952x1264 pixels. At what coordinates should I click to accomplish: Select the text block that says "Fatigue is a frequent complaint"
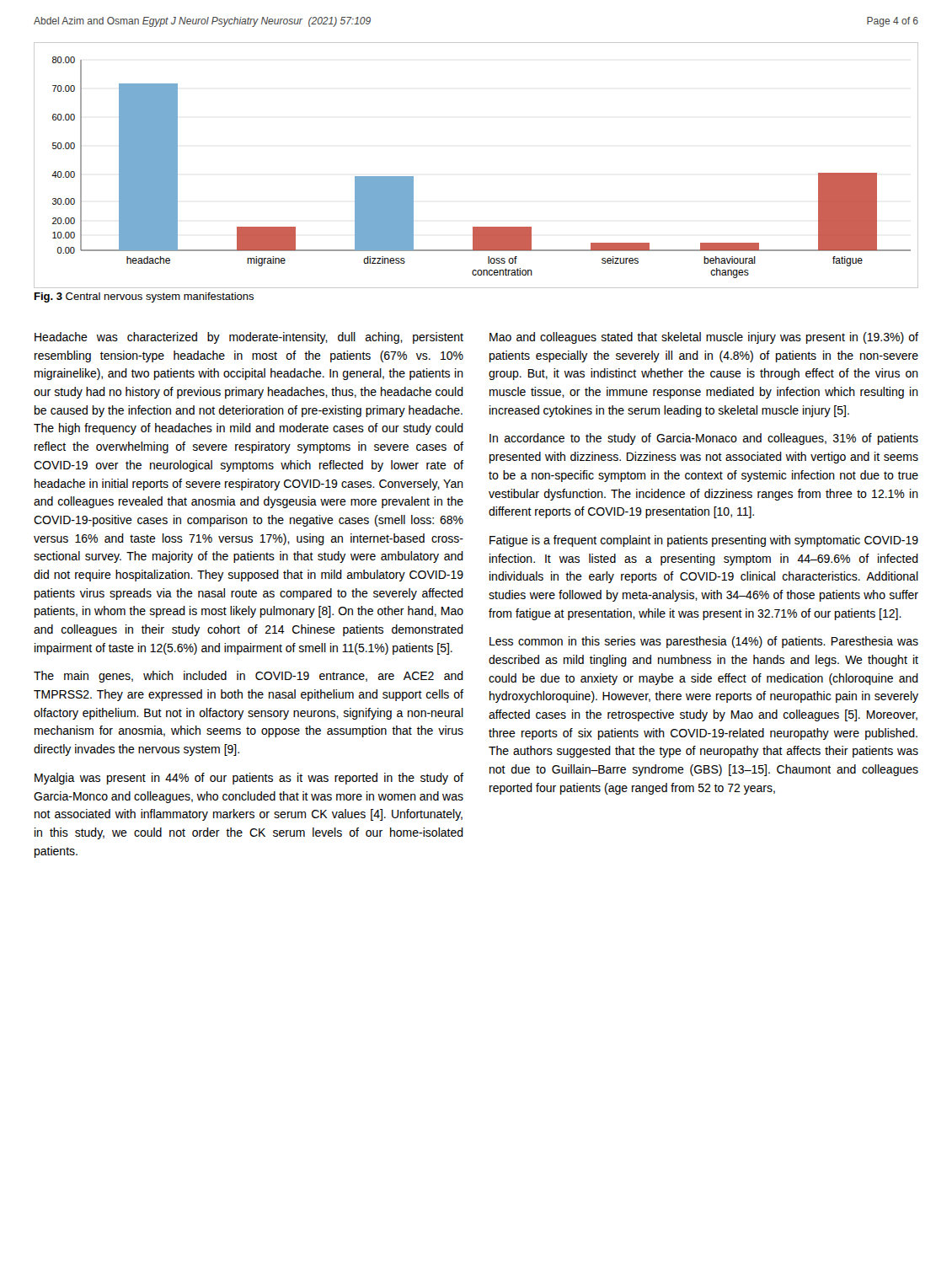(703, 577)
